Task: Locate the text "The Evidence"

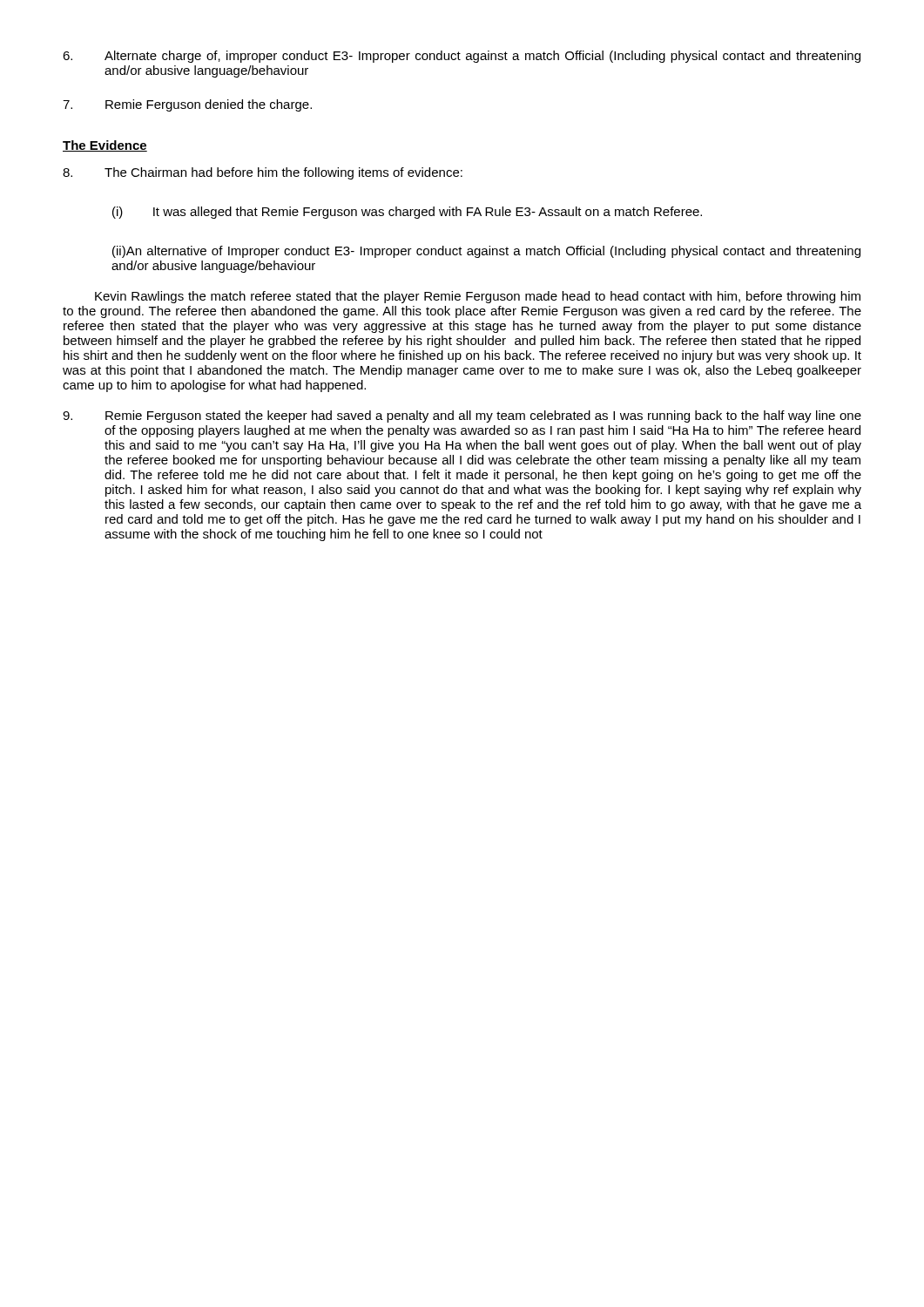Action: 105,145
